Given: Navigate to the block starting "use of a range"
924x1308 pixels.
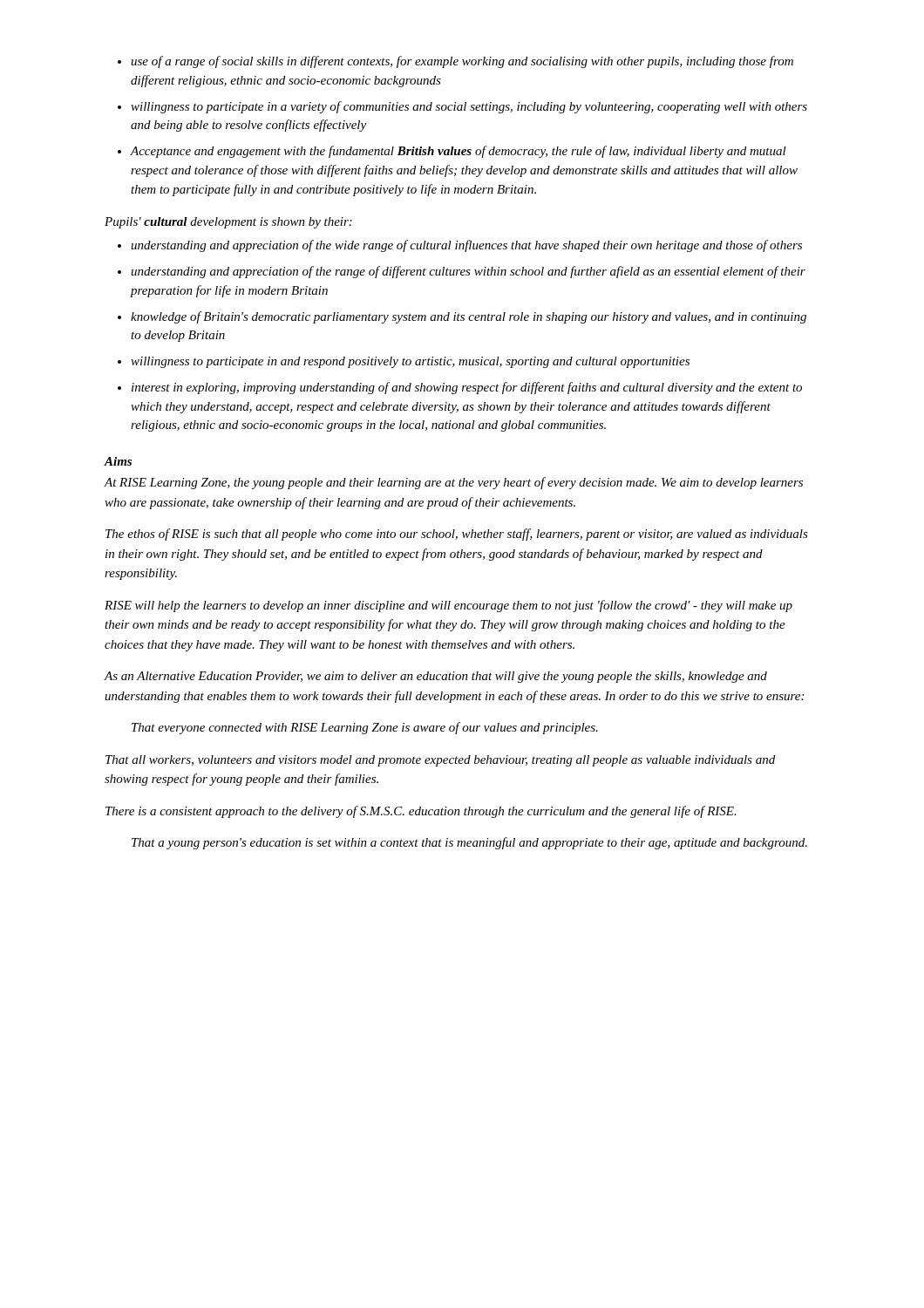Looking at the screenshot, I should pos(475,71).
